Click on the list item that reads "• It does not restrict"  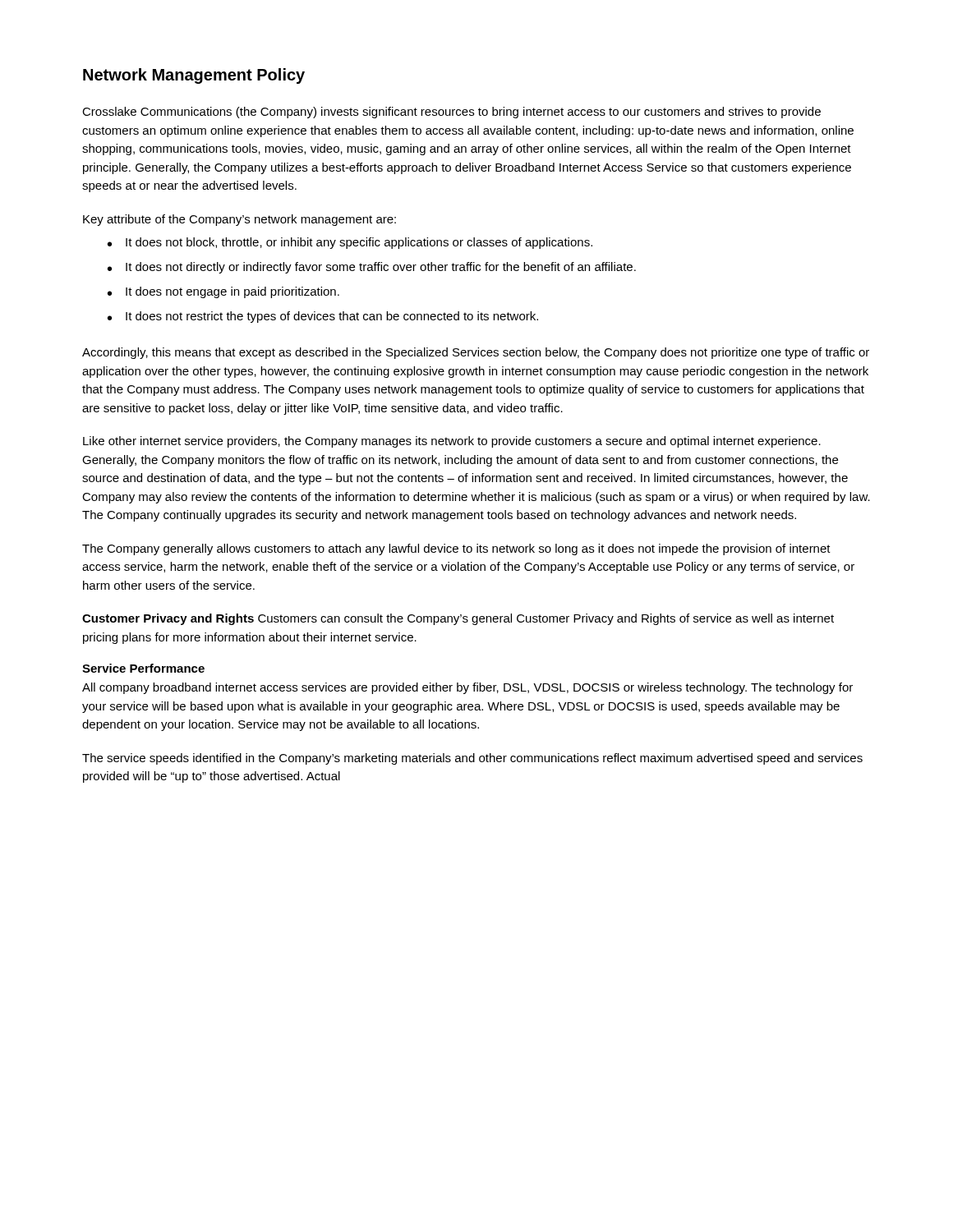coord(489,318)
